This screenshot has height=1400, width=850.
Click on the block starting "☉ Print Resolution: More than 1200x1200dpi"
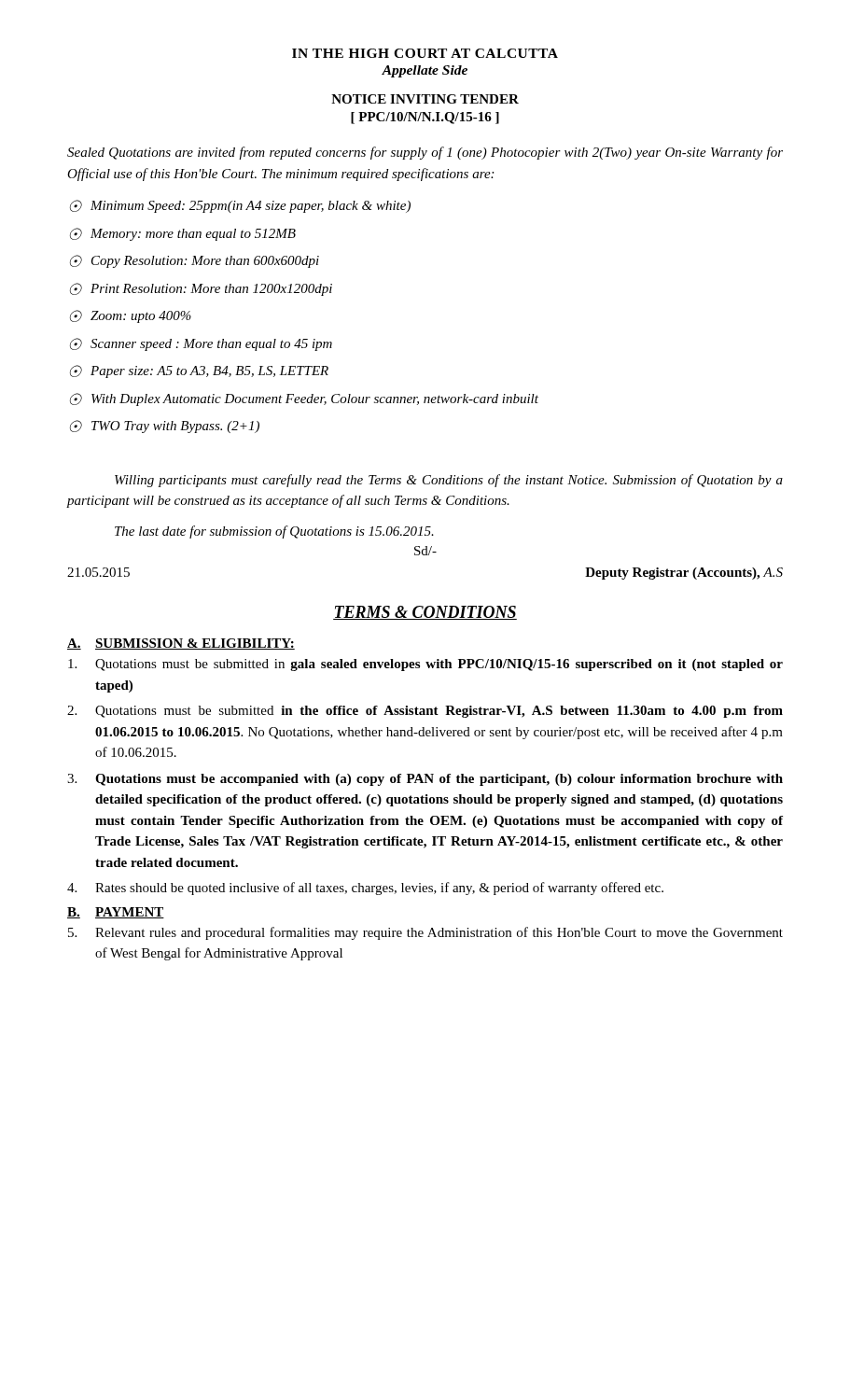coord(200,290)
